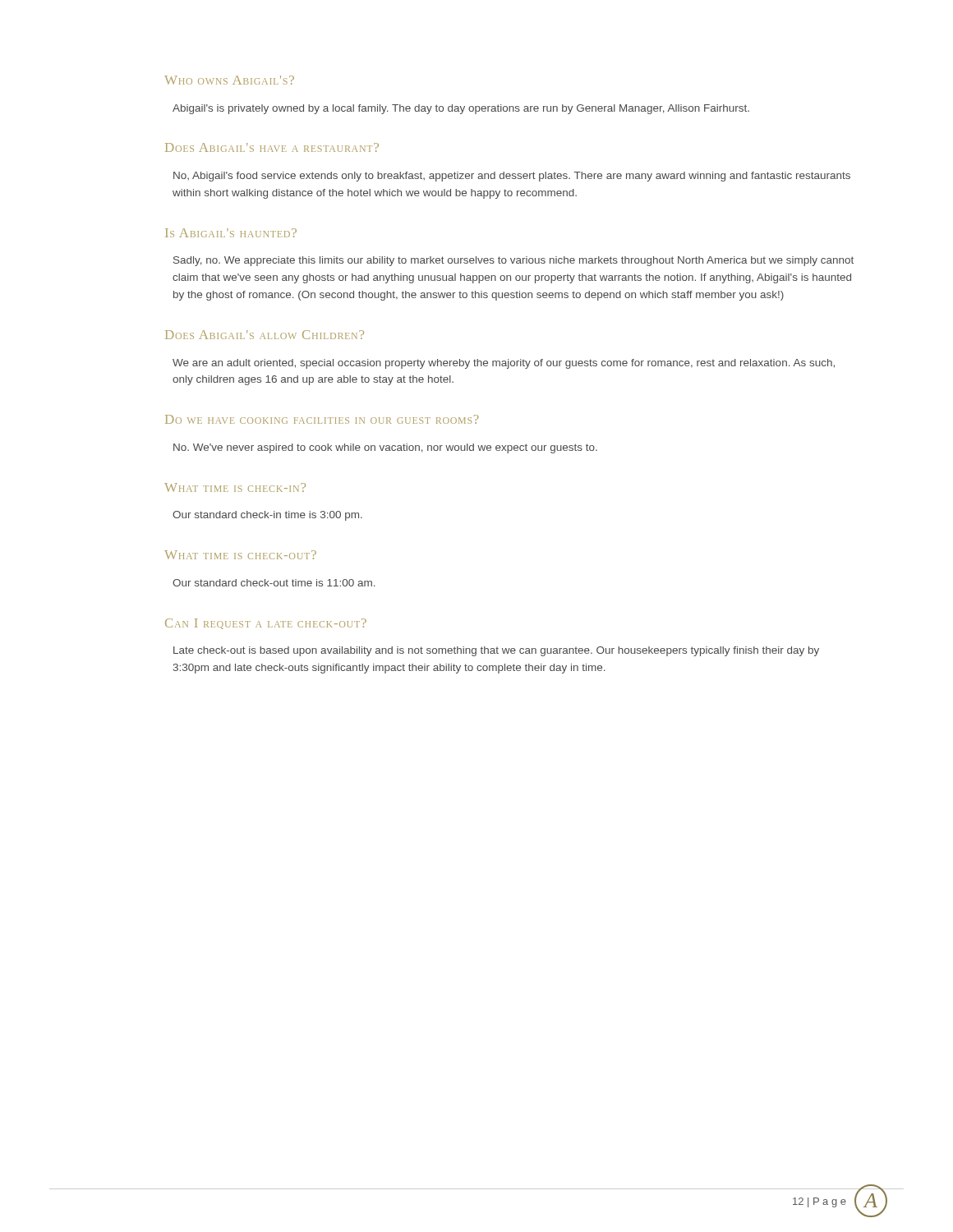Screen dimensions: 1232x953
Task: Select the text block that reads "No, Abigail's food service extends only to breakfast,"
Action: click(x=513, y=185)
